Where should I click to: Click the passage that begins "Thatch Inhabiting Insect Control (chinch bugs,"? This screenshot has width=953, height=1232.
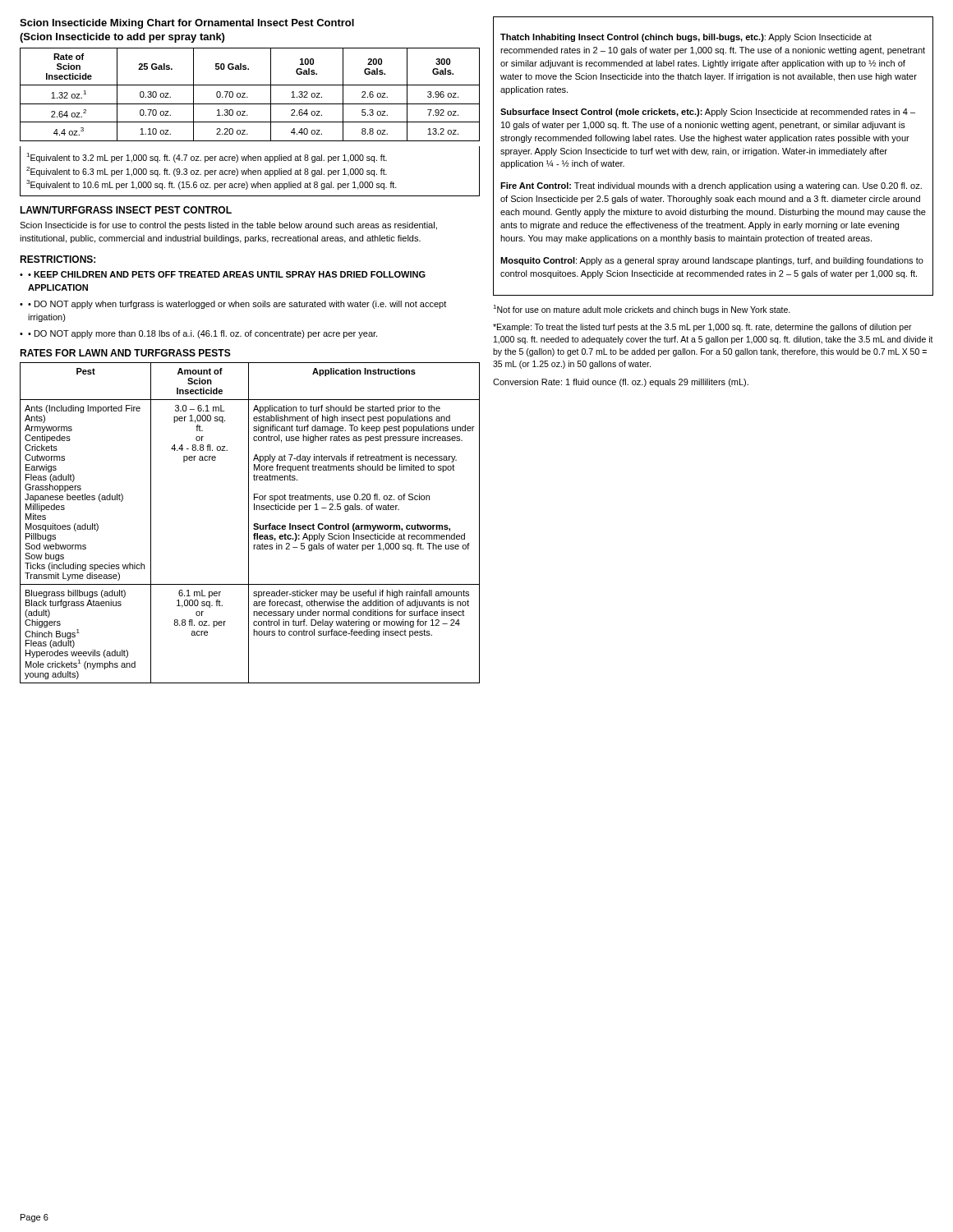(x=713, y=156)
